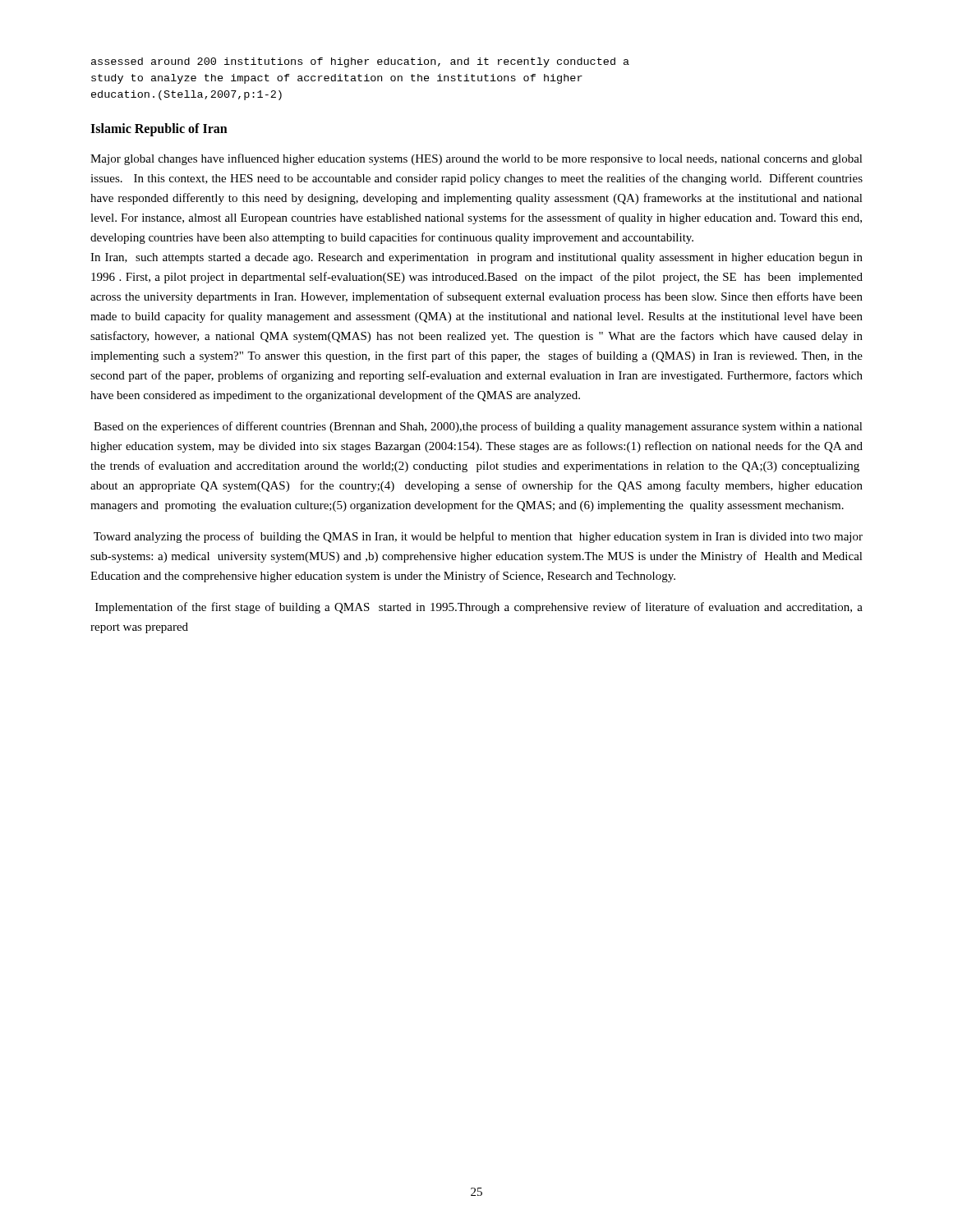Select the text block containing "Toward analyzing the process of"
Viewport: 953px width, 1232px height.
click(476, 556)
